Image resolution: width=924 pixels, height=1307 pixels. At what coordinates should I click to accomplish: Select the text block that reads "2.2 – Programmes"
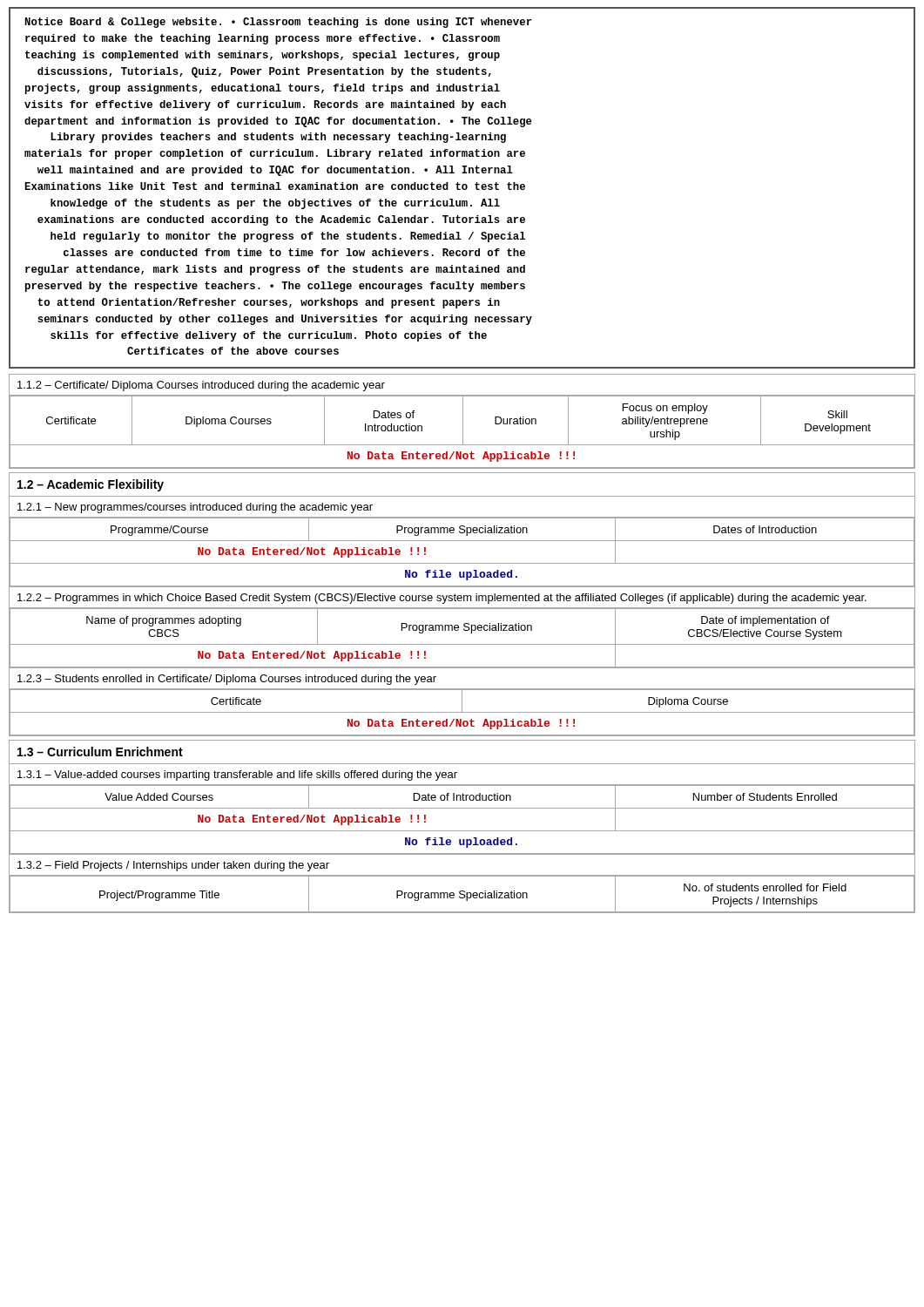tap(442, 598)
